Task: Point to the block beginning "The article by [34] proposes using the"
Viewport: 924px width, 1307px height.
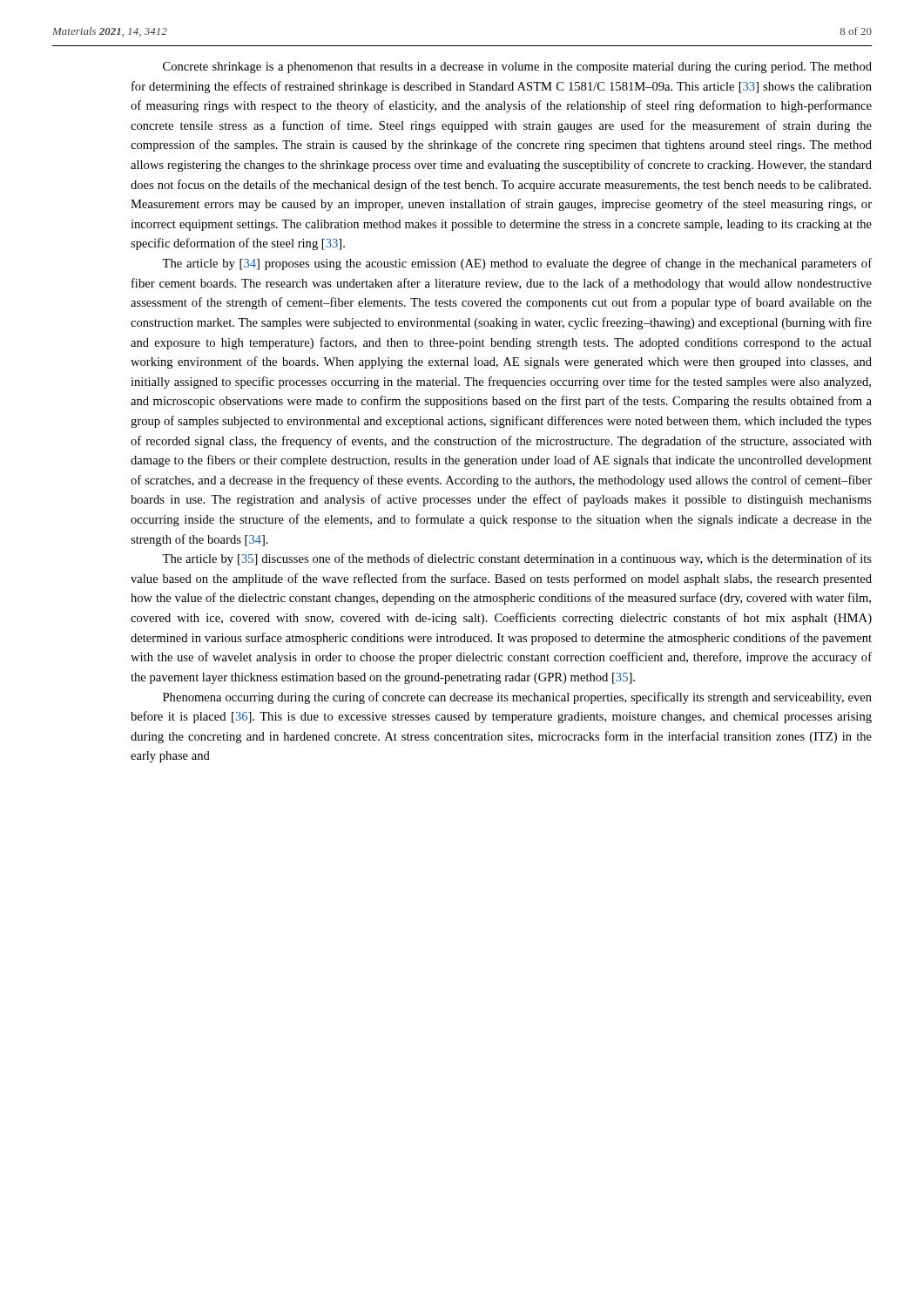Action: pyautogui.click(x=501, y=401)
